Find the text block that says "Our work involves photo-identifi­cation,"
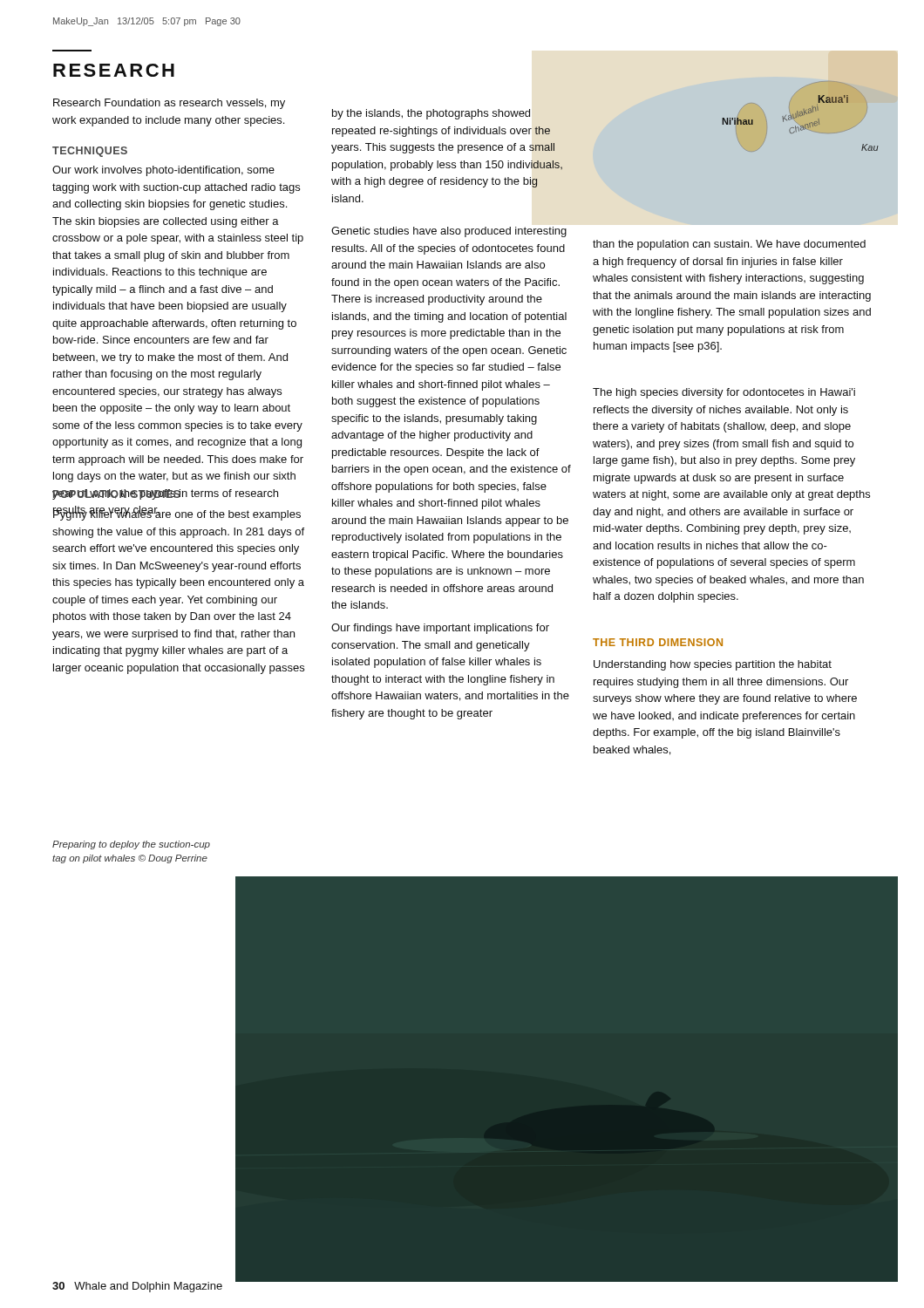 (x=178, y=340)
